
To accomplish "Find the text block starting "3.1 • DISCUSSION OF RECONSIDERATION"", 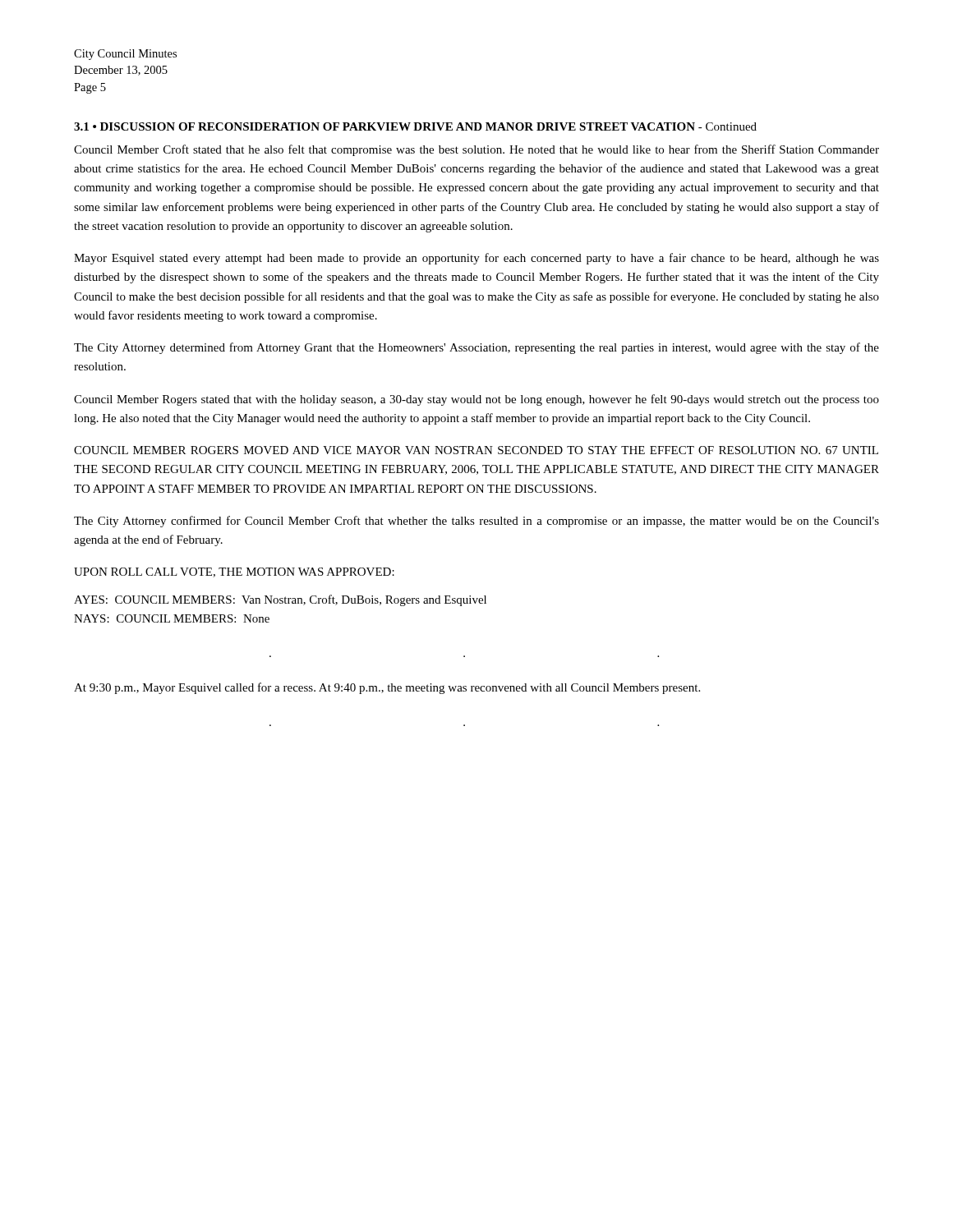I will (x=415, y=126).
